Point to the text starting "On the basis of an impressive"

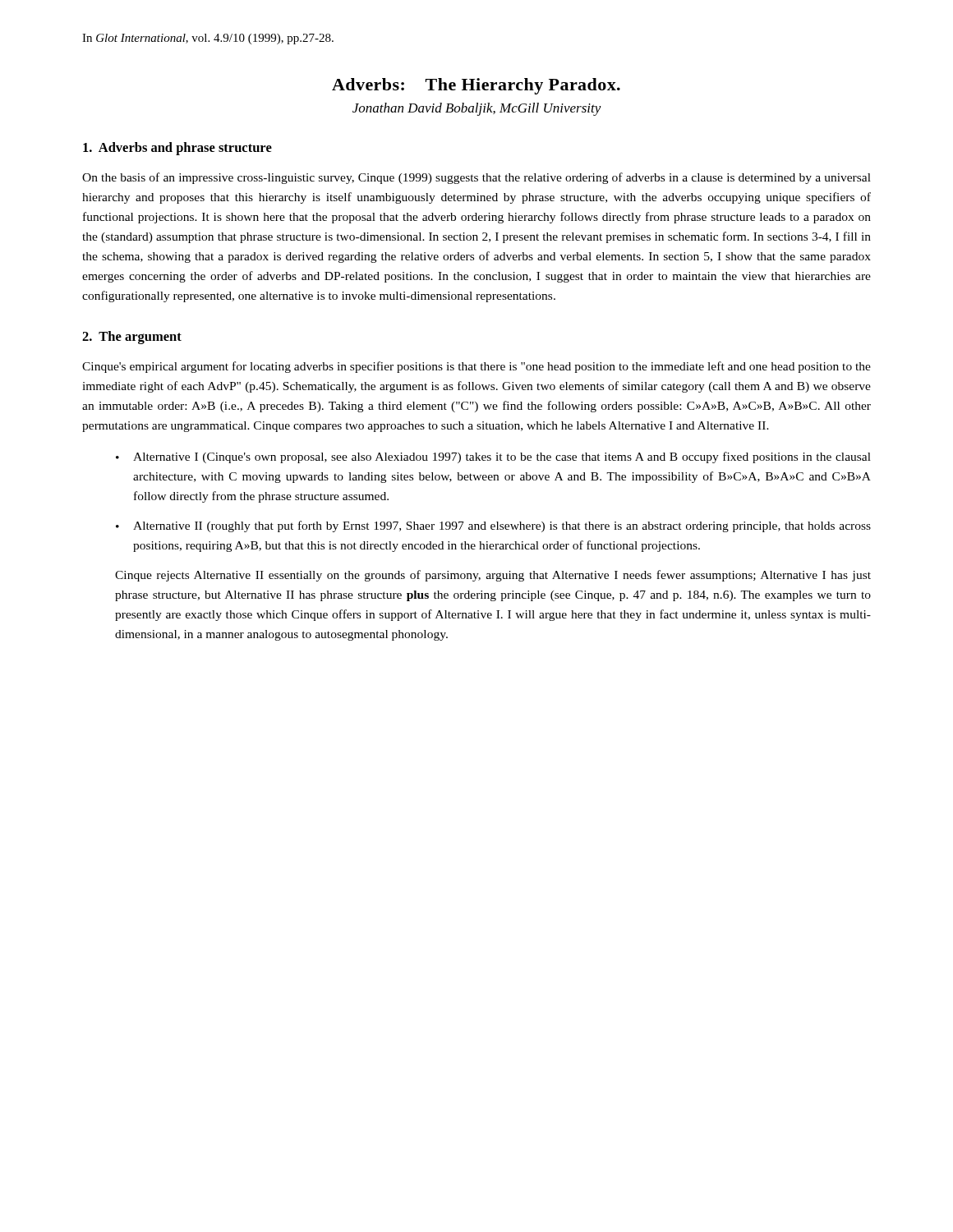click(x=476, y=236)
